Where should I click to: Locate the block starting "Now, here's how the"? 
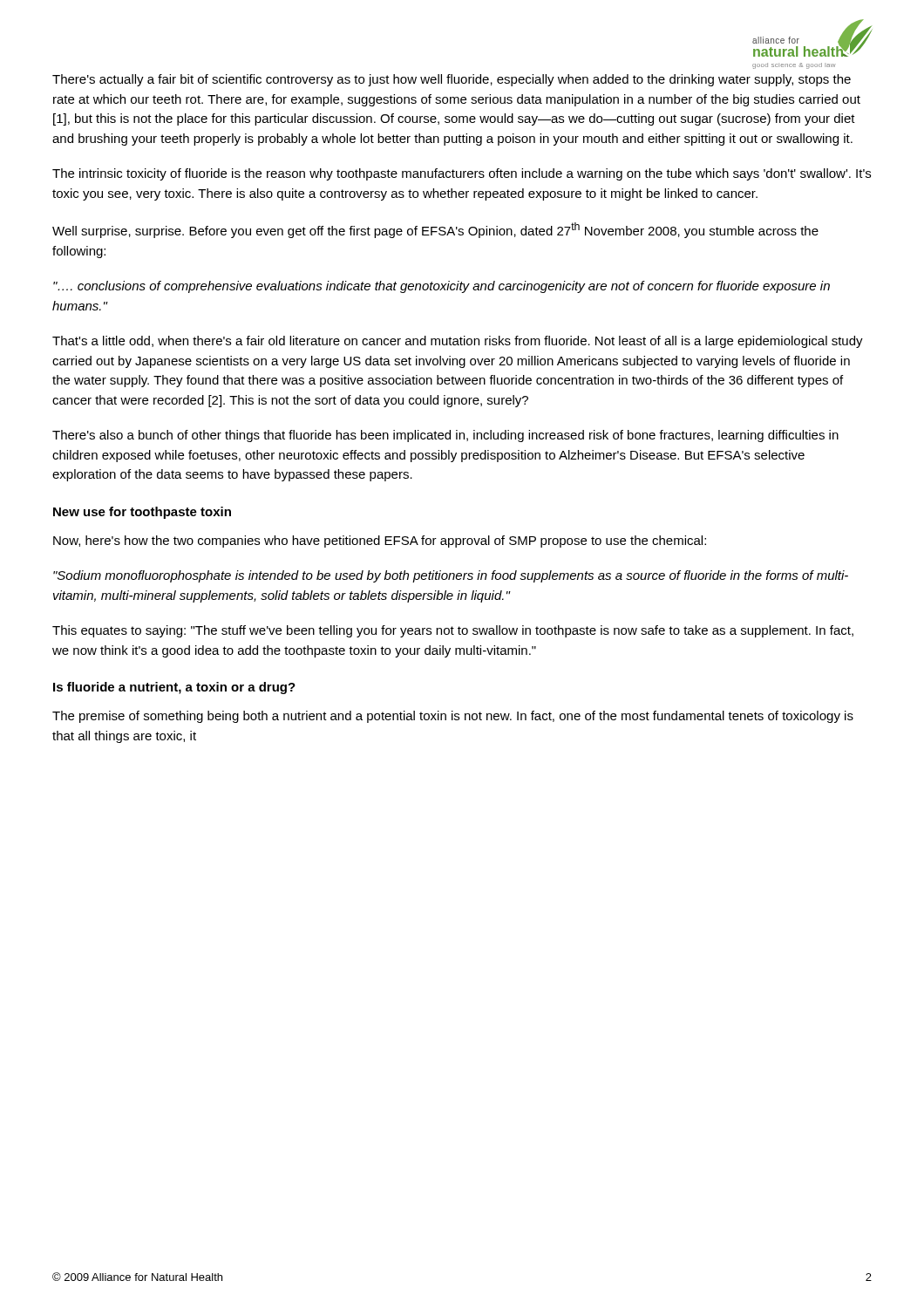(462, 540)
